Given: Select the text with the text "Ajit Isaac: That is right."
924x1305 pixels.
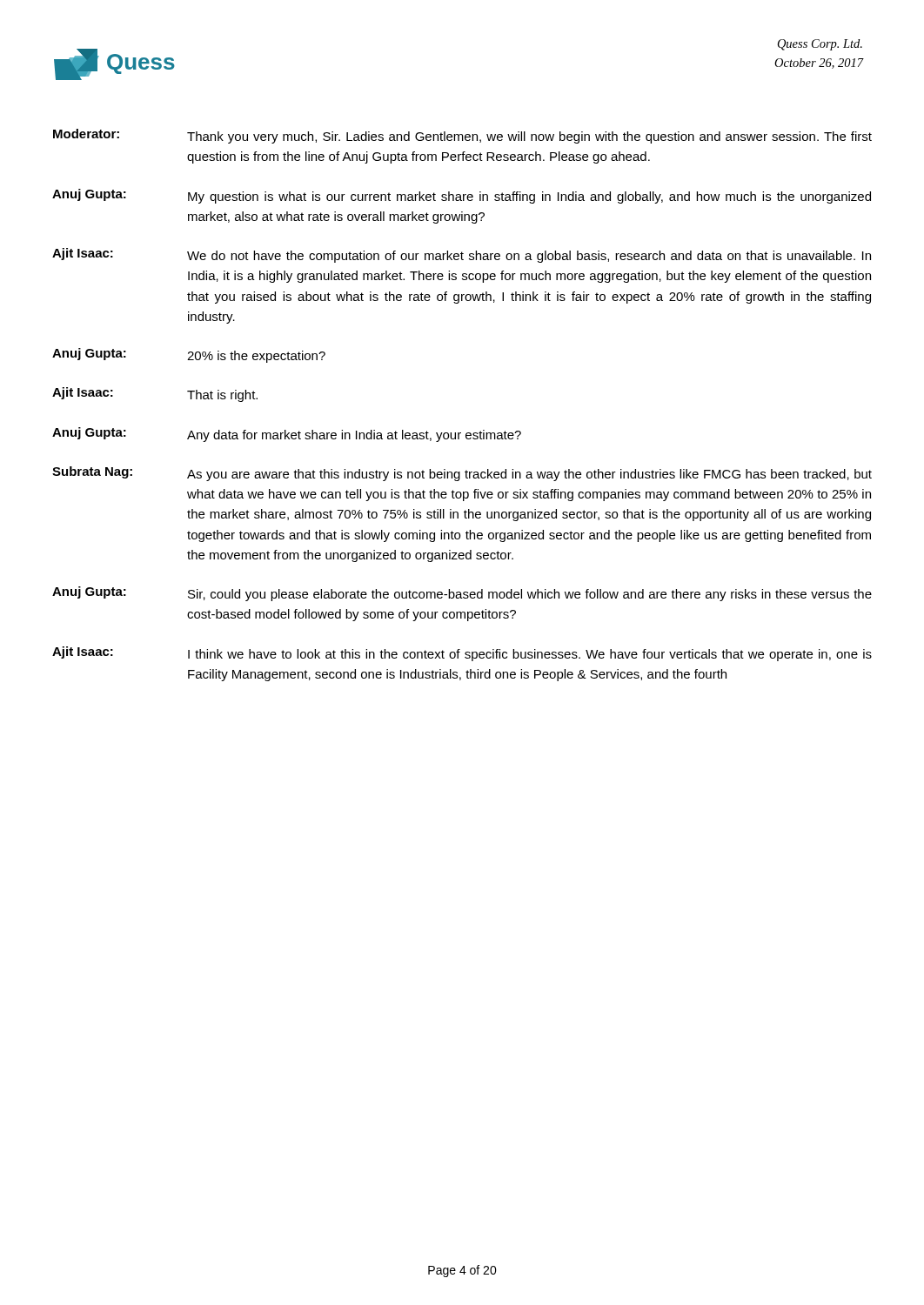Looking at the screenshot, I should 79,395.
